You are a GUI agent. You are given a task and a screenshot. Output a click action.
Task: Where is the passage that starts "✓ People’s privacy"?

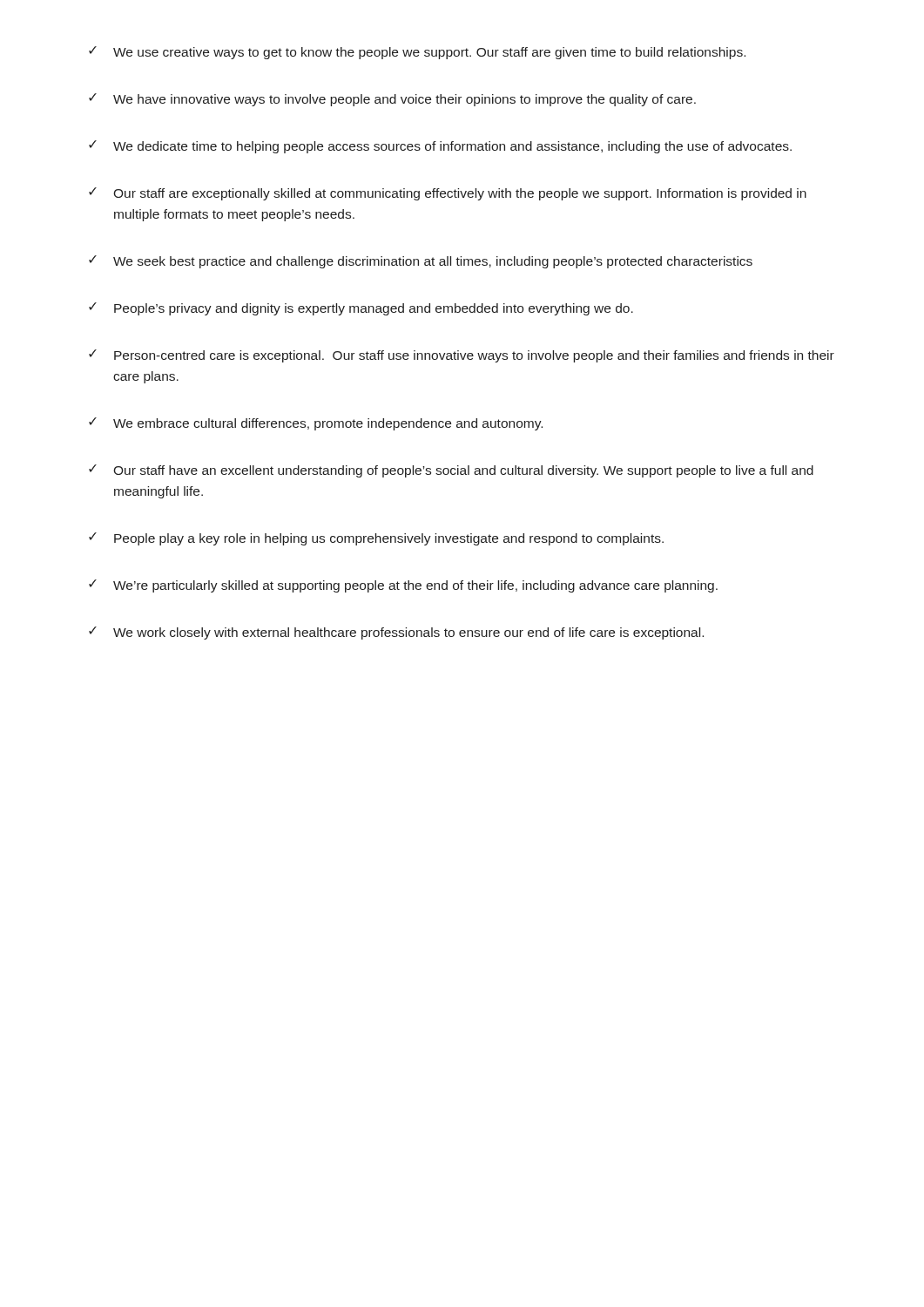(360, 309)
